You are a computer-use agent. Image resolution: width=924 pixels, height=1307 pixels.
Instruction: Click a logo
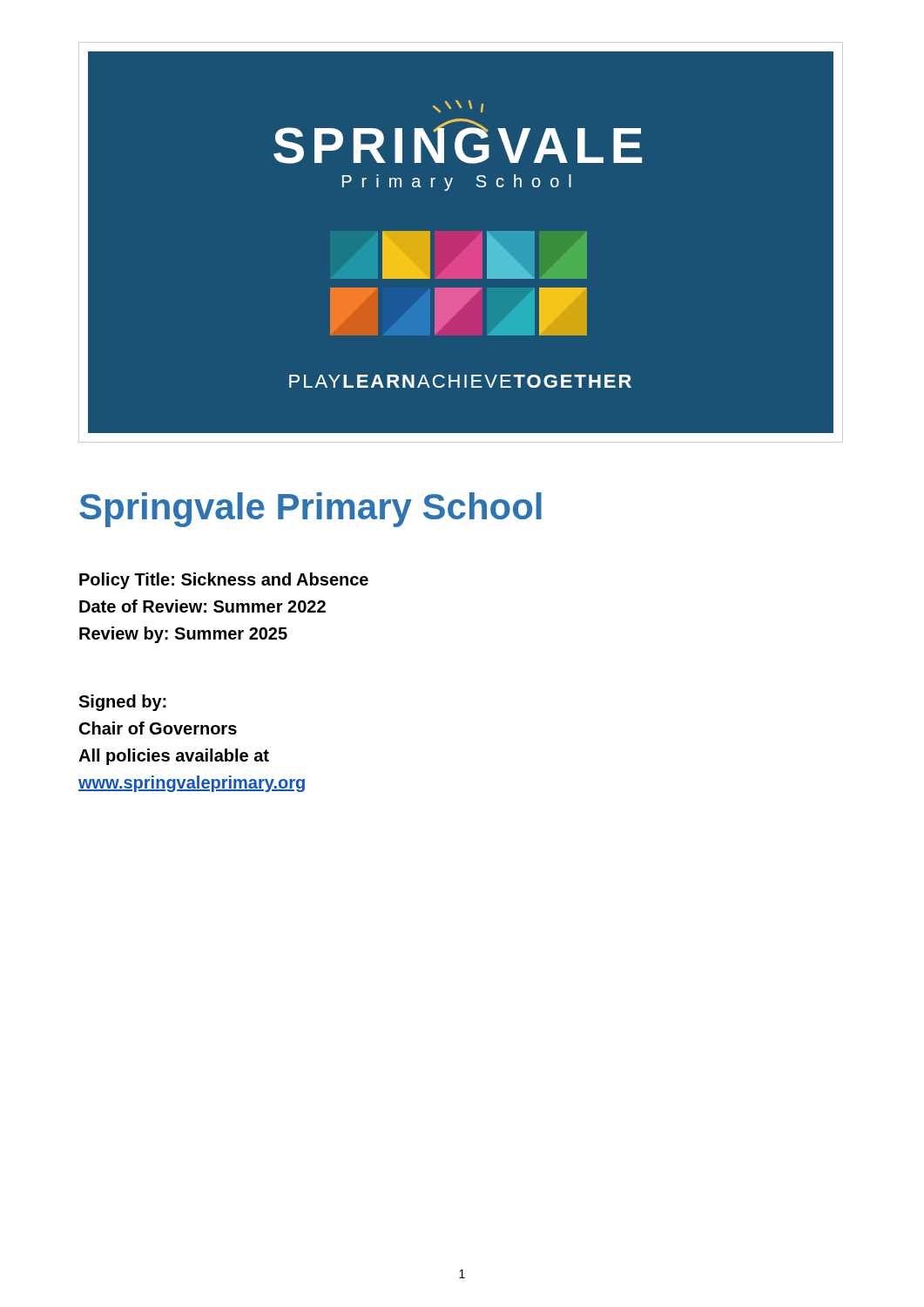pyautogui.click(x=461, y=242)
